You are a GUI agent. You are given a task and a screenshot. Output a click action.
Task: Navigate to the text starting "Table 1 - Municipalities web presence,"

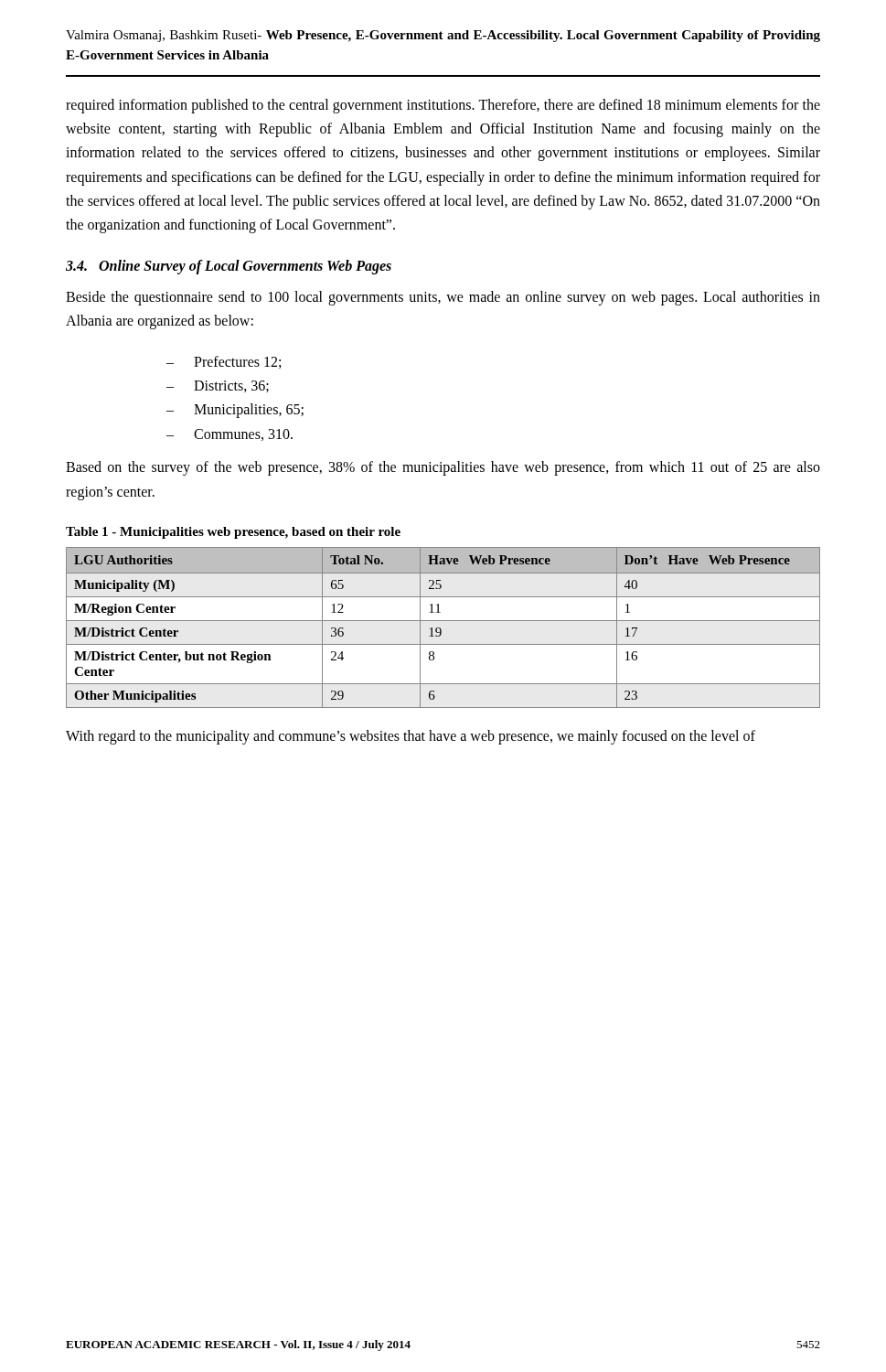(233, 531)
